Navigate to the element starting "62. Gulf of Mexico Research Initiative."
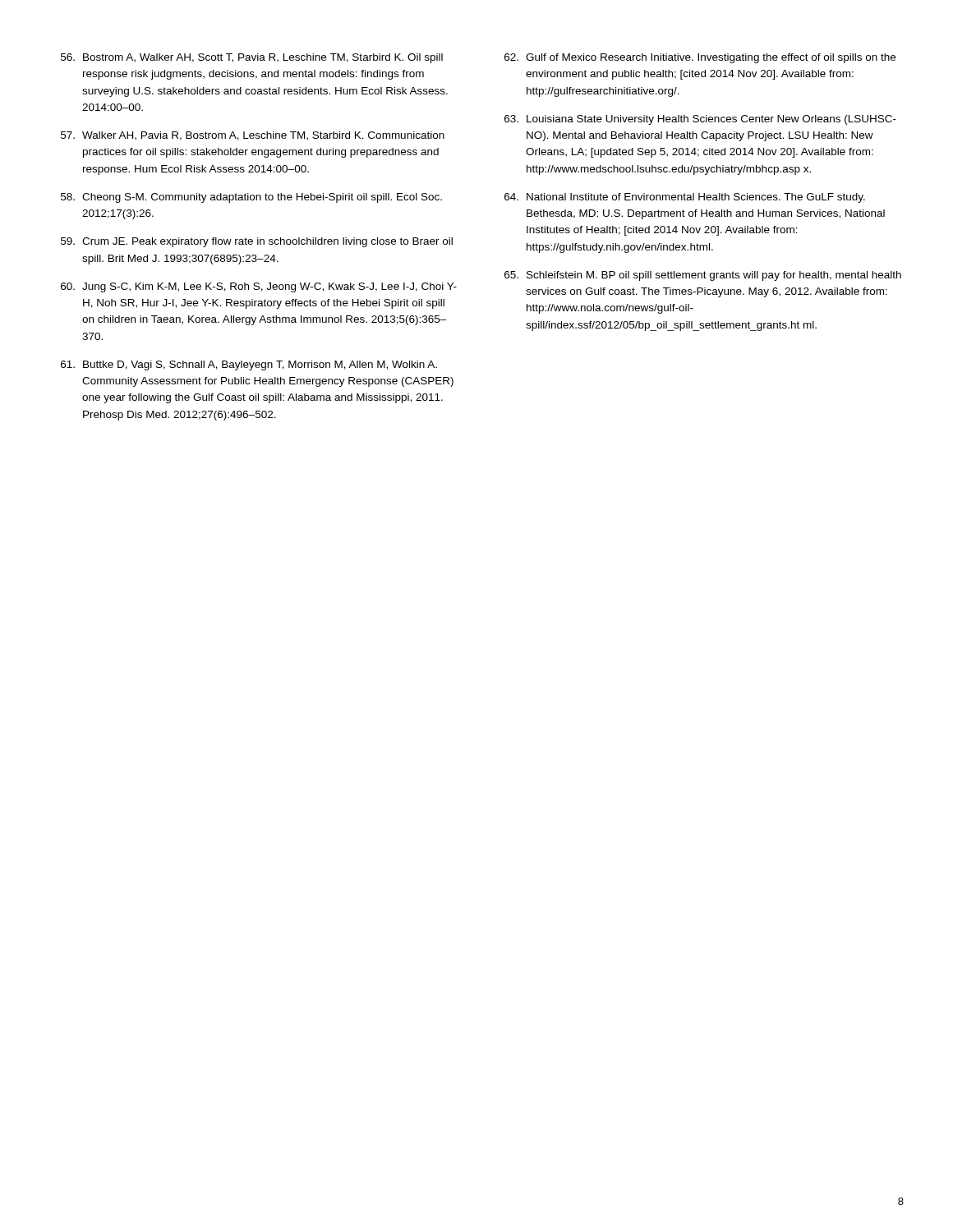 (698, 74)
